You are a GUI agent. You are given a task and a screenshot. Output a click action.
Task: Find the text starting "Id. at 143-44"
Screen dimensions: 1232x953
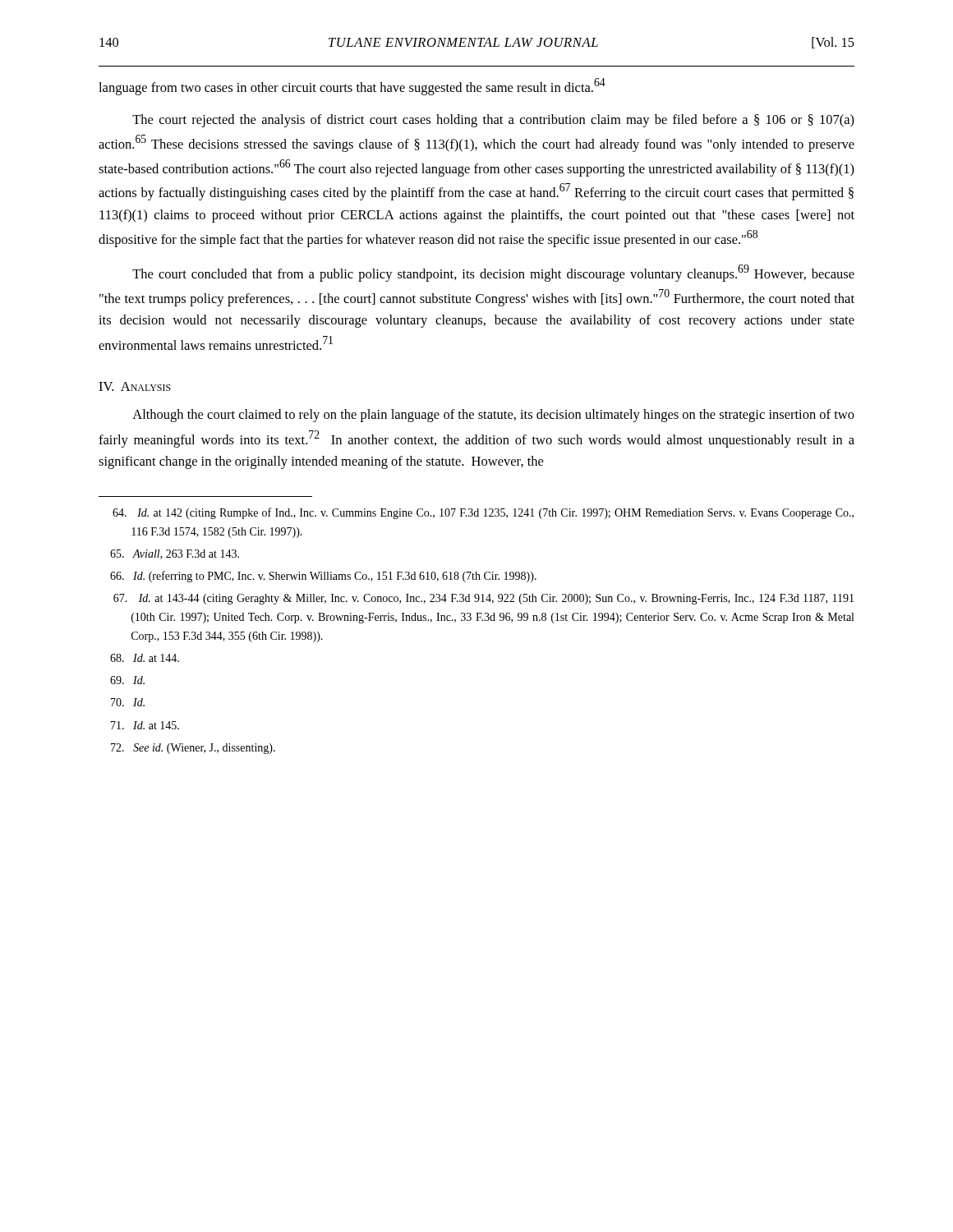[x=476, y=617]
